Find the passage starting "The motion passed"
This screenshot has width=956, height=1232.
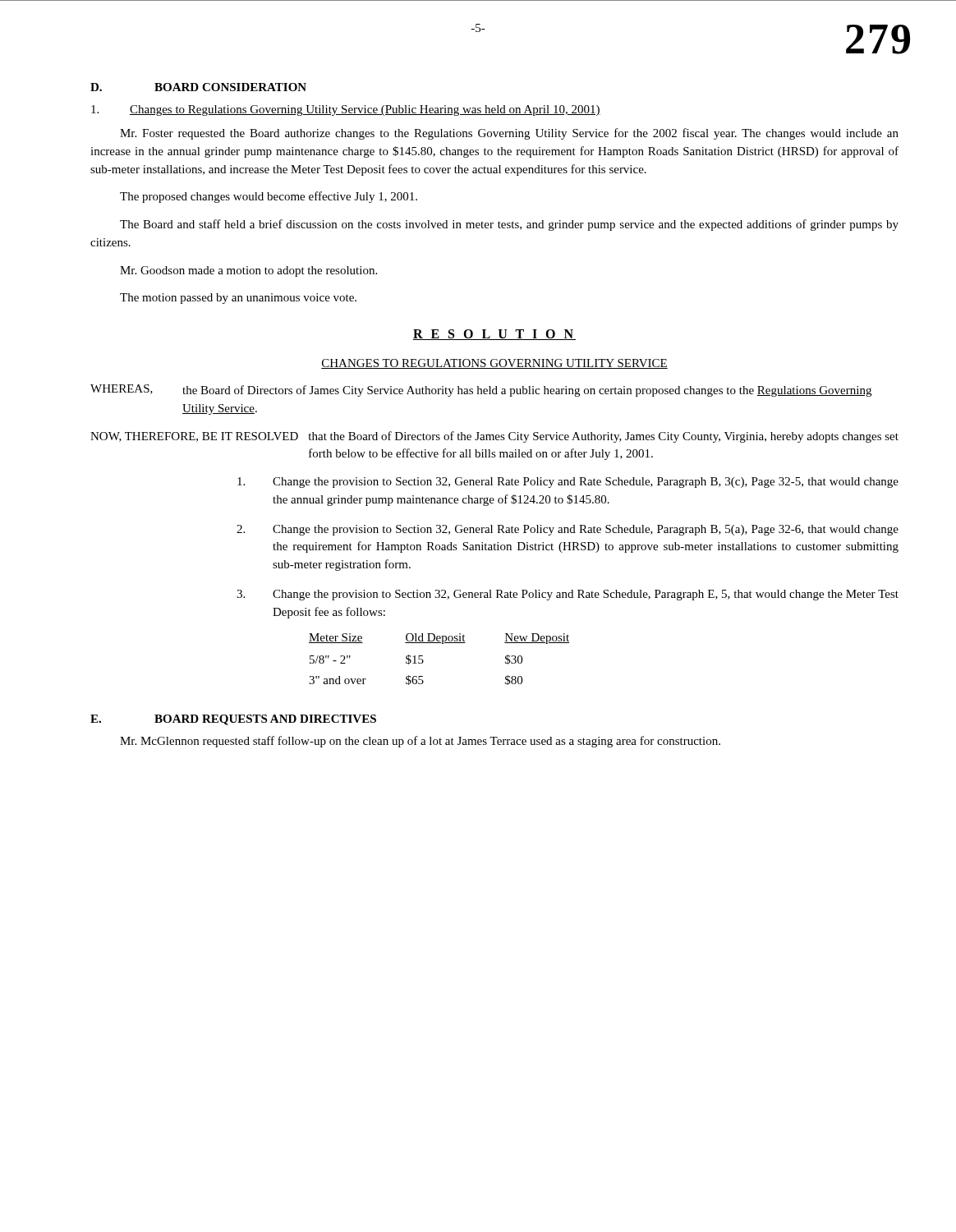238,299
